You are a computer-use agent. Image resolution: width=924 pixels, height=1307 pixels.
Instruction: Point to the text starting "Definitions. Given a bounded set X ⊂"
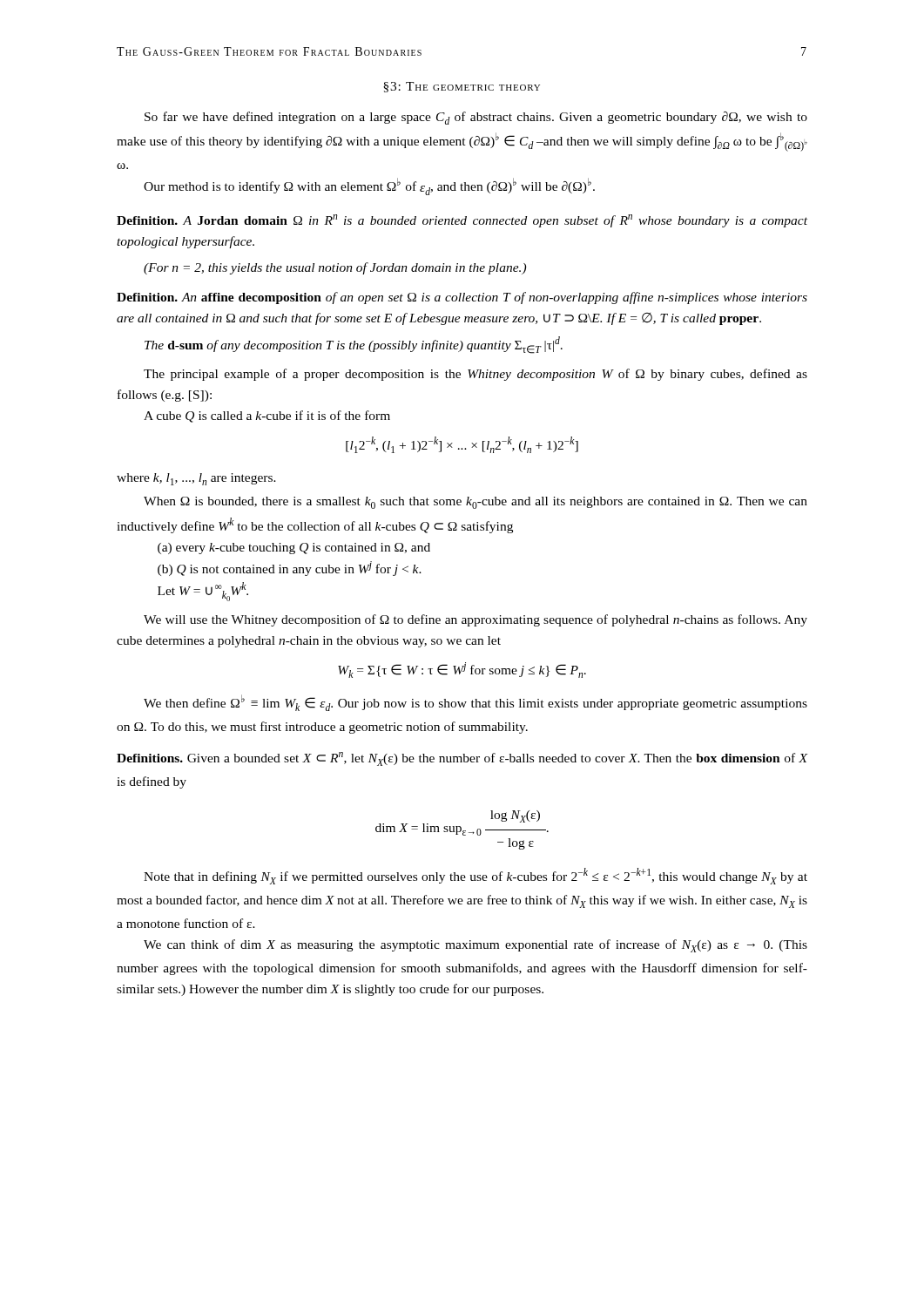coord(462,769)
